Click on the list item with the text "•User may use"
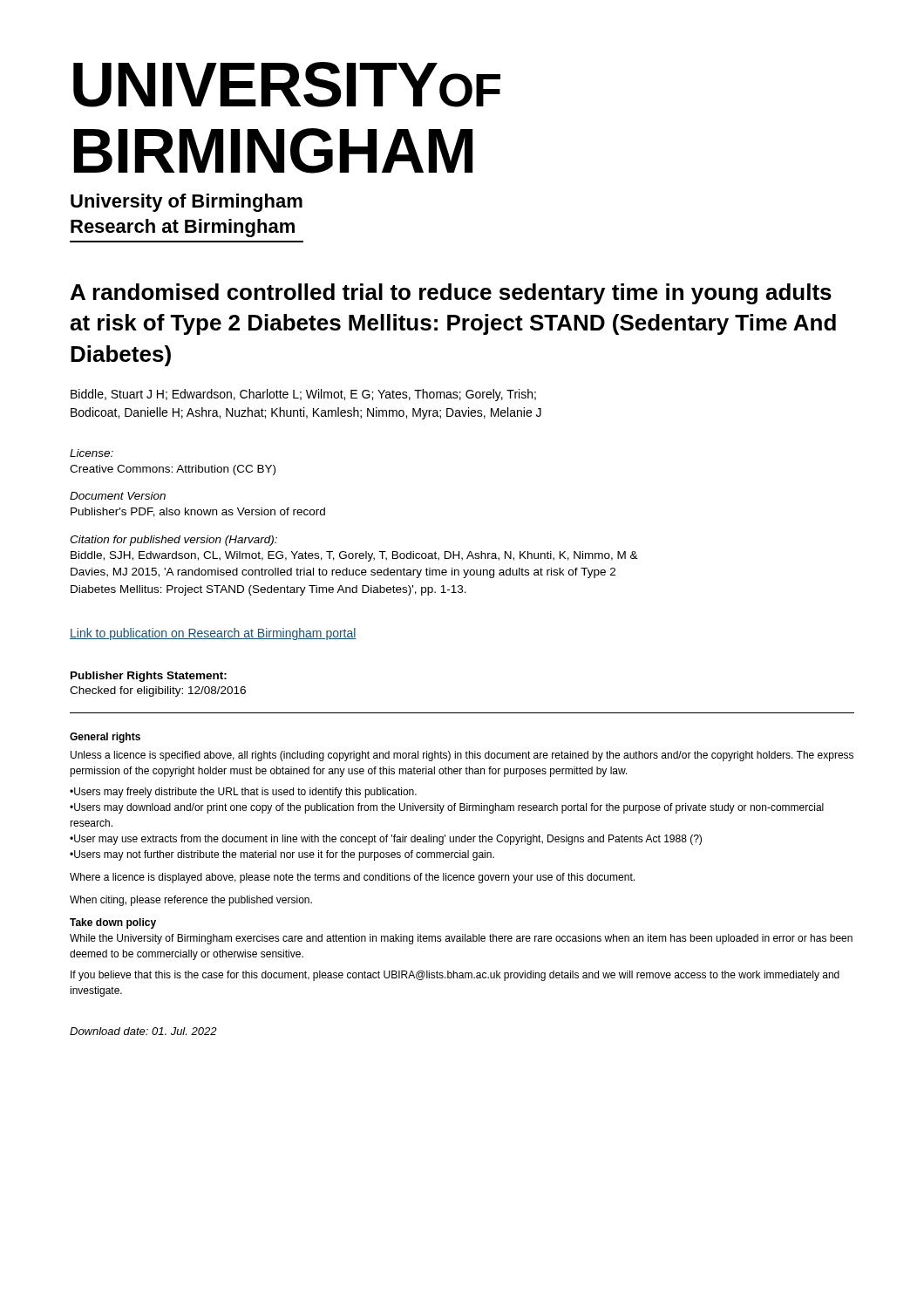The height and width of the screenshot is (1308, 924). coord(386,839)
